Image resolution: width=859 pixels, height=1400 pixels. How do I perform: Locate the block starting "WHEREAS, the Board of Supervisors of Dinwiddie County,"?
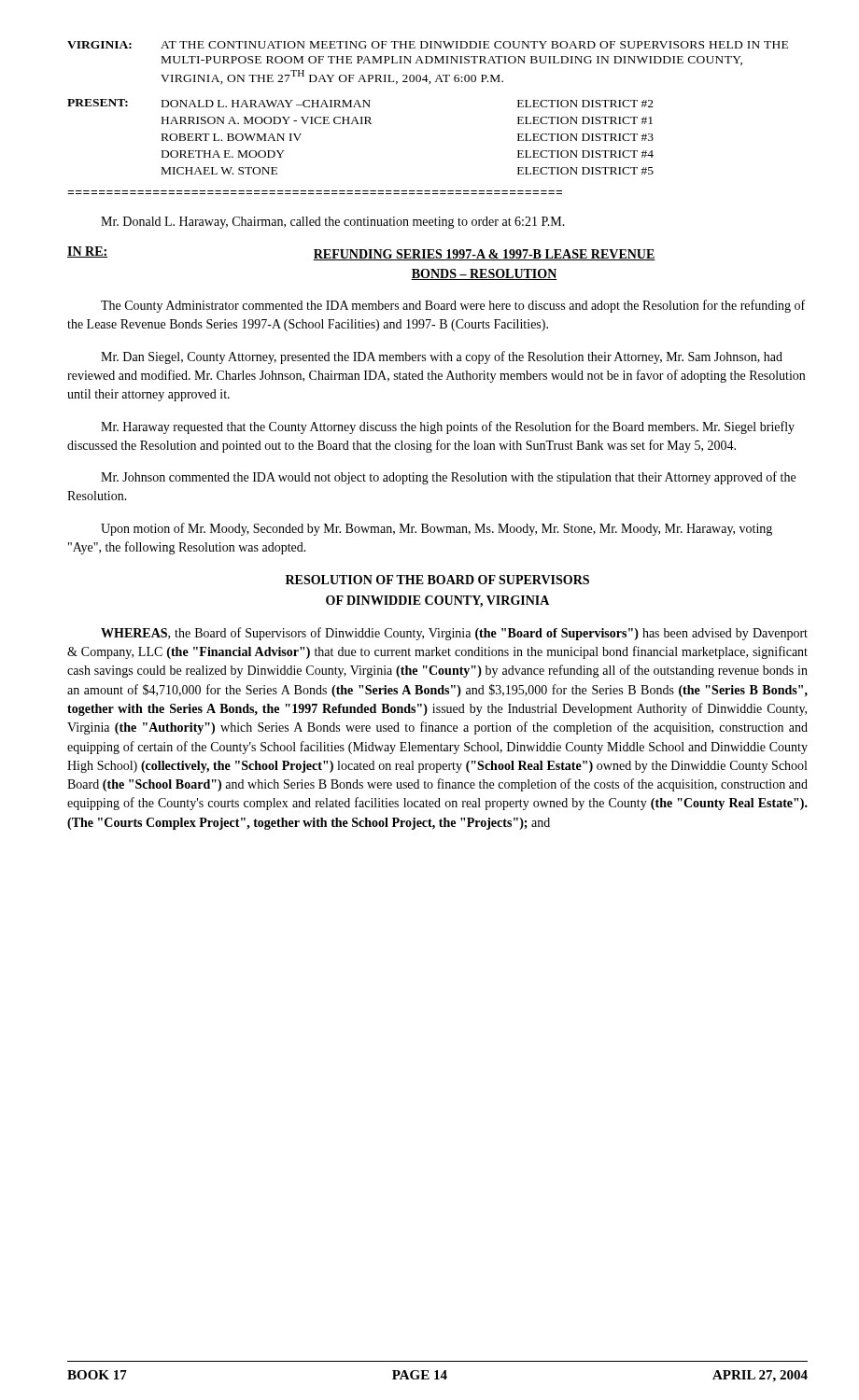tap(437, 728)
